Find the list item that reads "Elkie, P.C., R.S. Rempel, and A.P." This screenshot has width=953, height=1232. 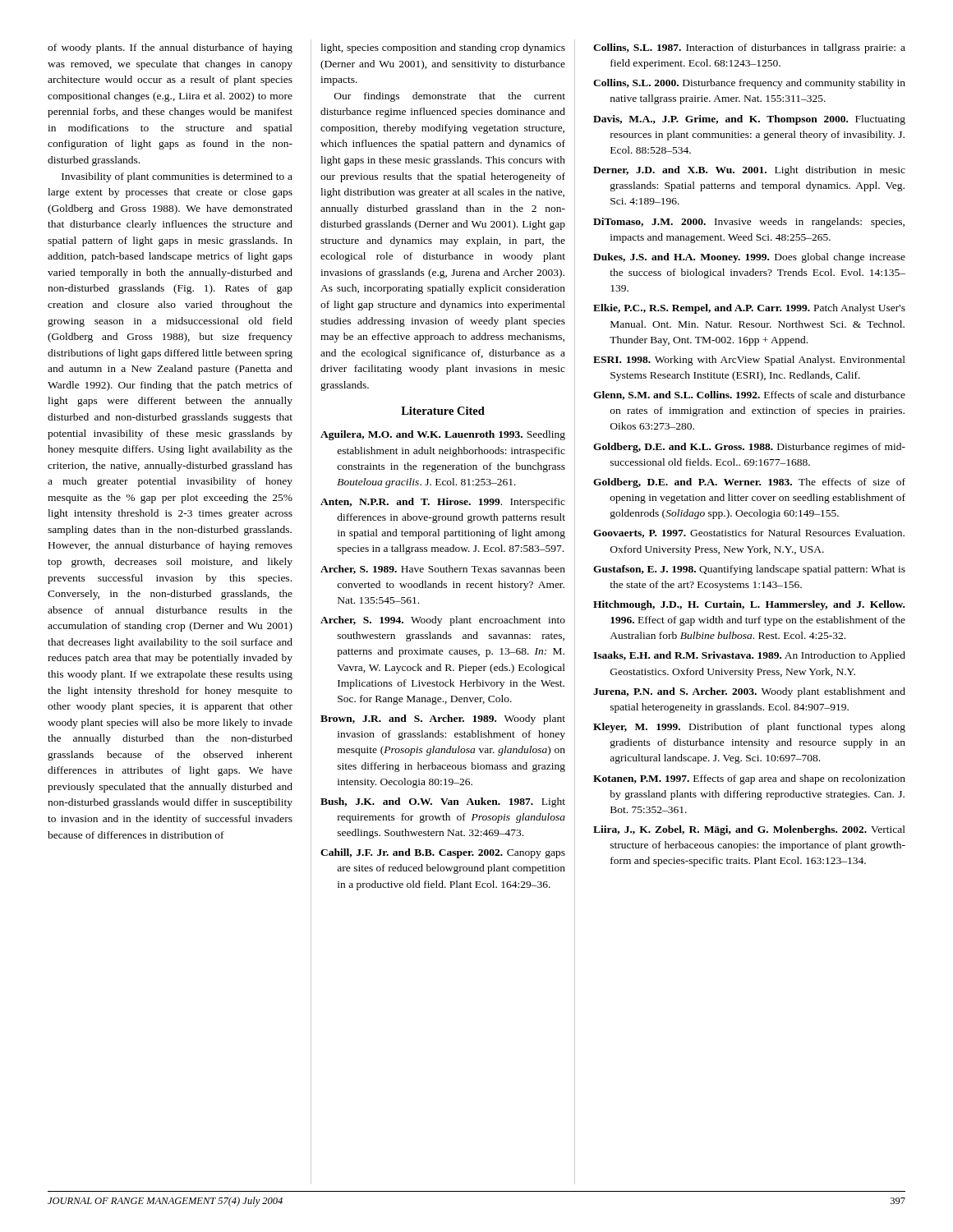tap(749, 324)
